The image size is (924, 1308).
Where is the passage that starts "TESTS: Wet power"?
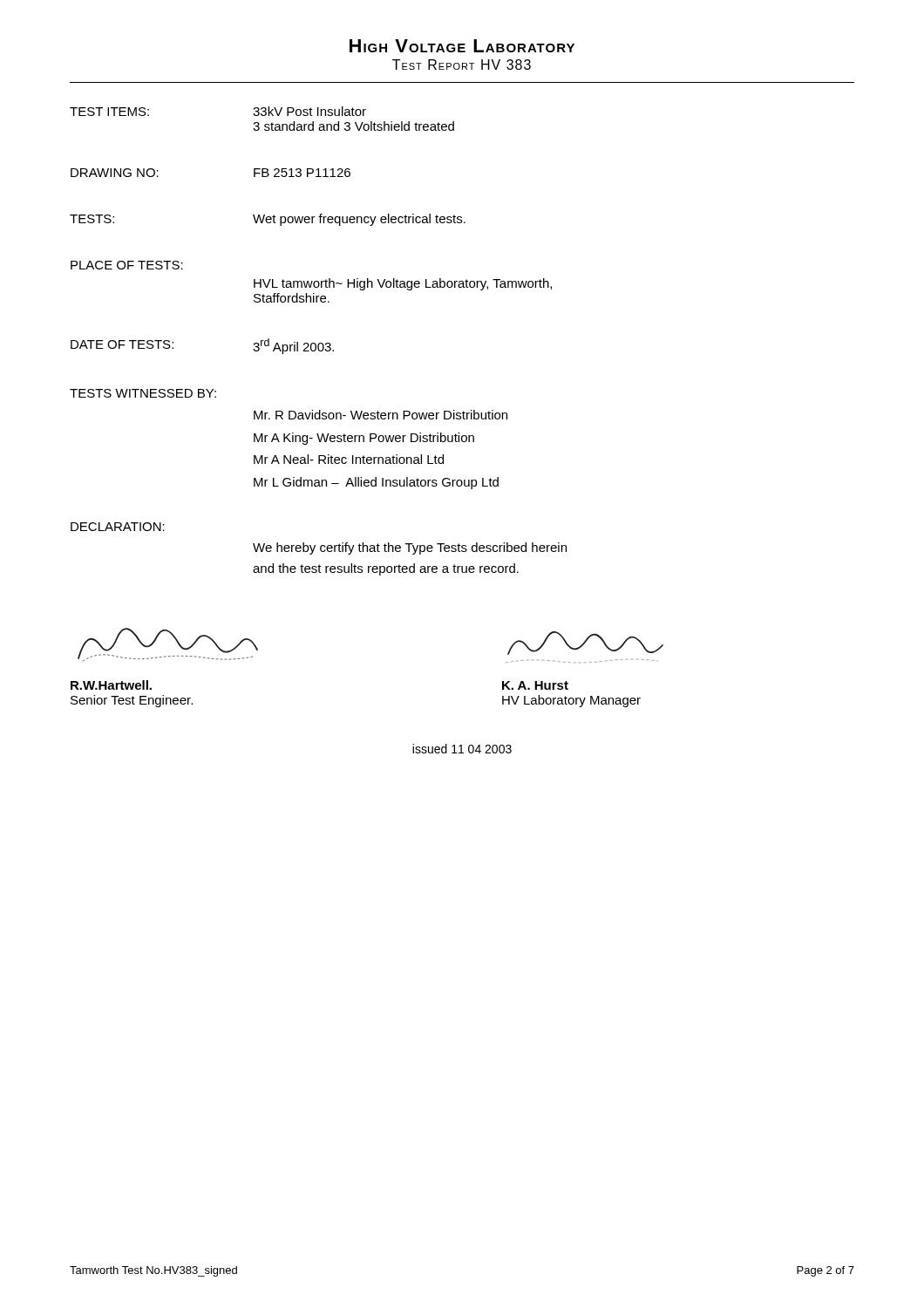point(462,218)
